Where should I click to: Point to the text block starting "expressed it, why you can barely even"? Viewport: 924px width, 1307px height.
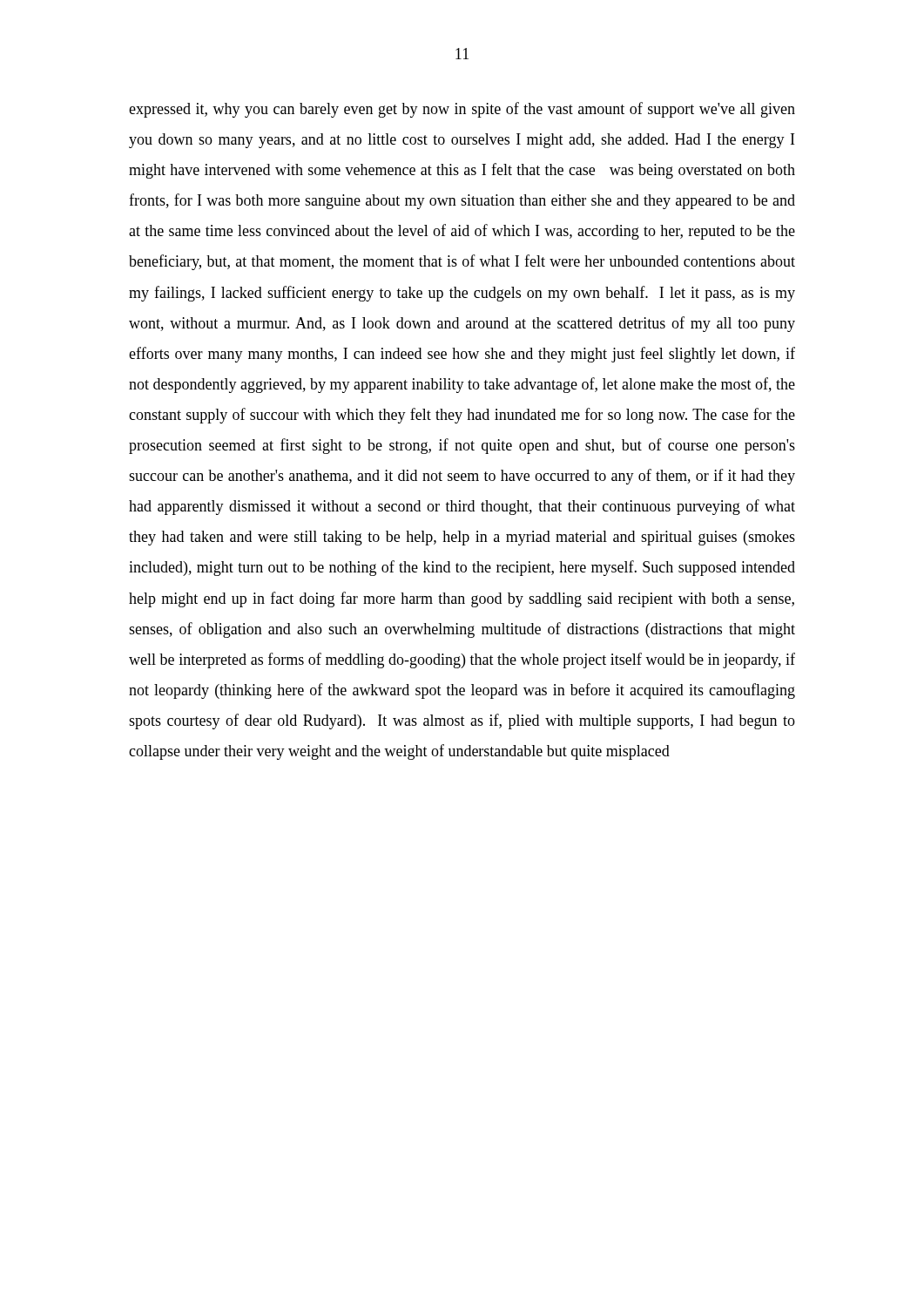click(x=462, y=430)
